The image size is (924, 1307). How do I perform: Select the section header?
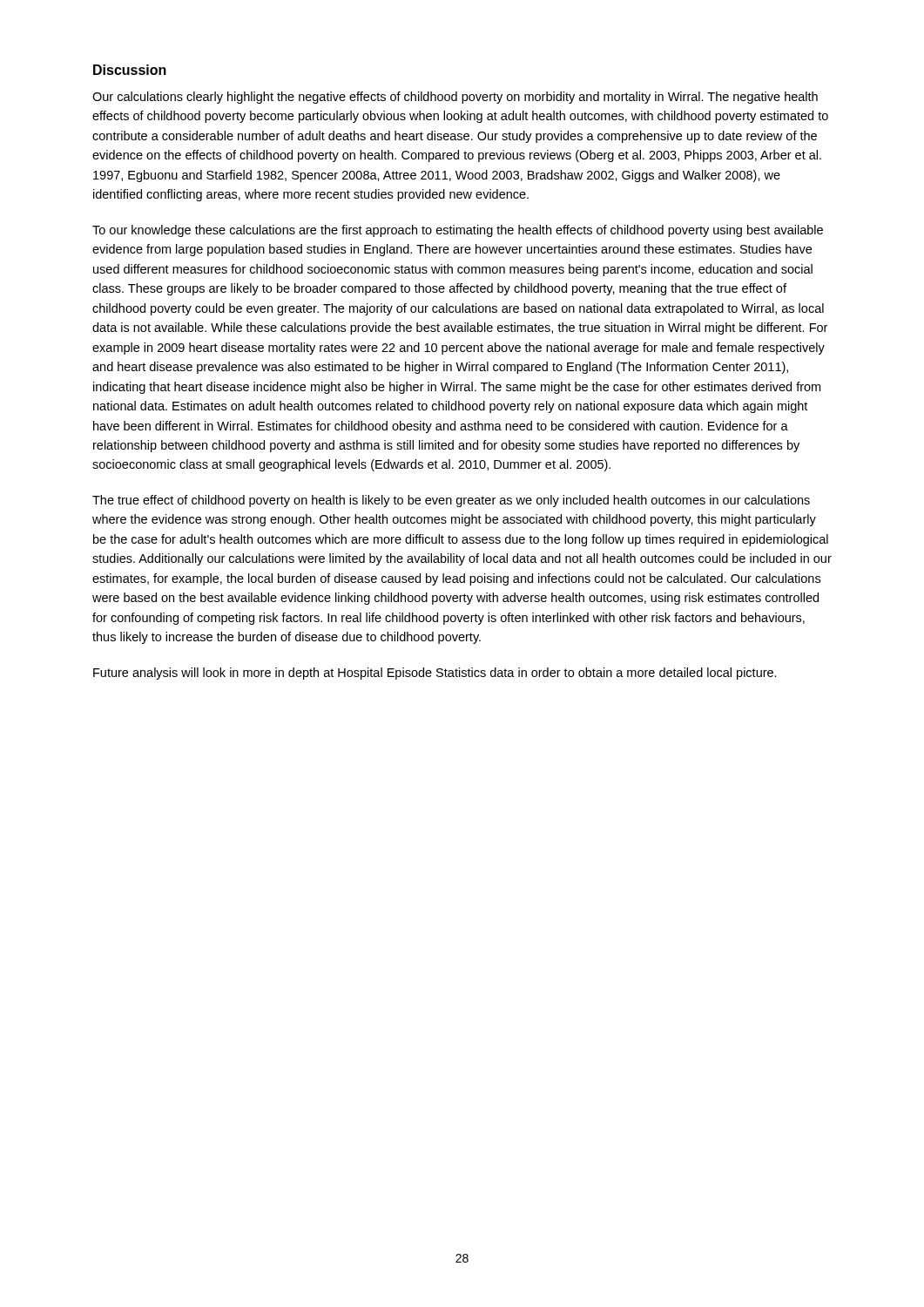[x=129, y=70]
